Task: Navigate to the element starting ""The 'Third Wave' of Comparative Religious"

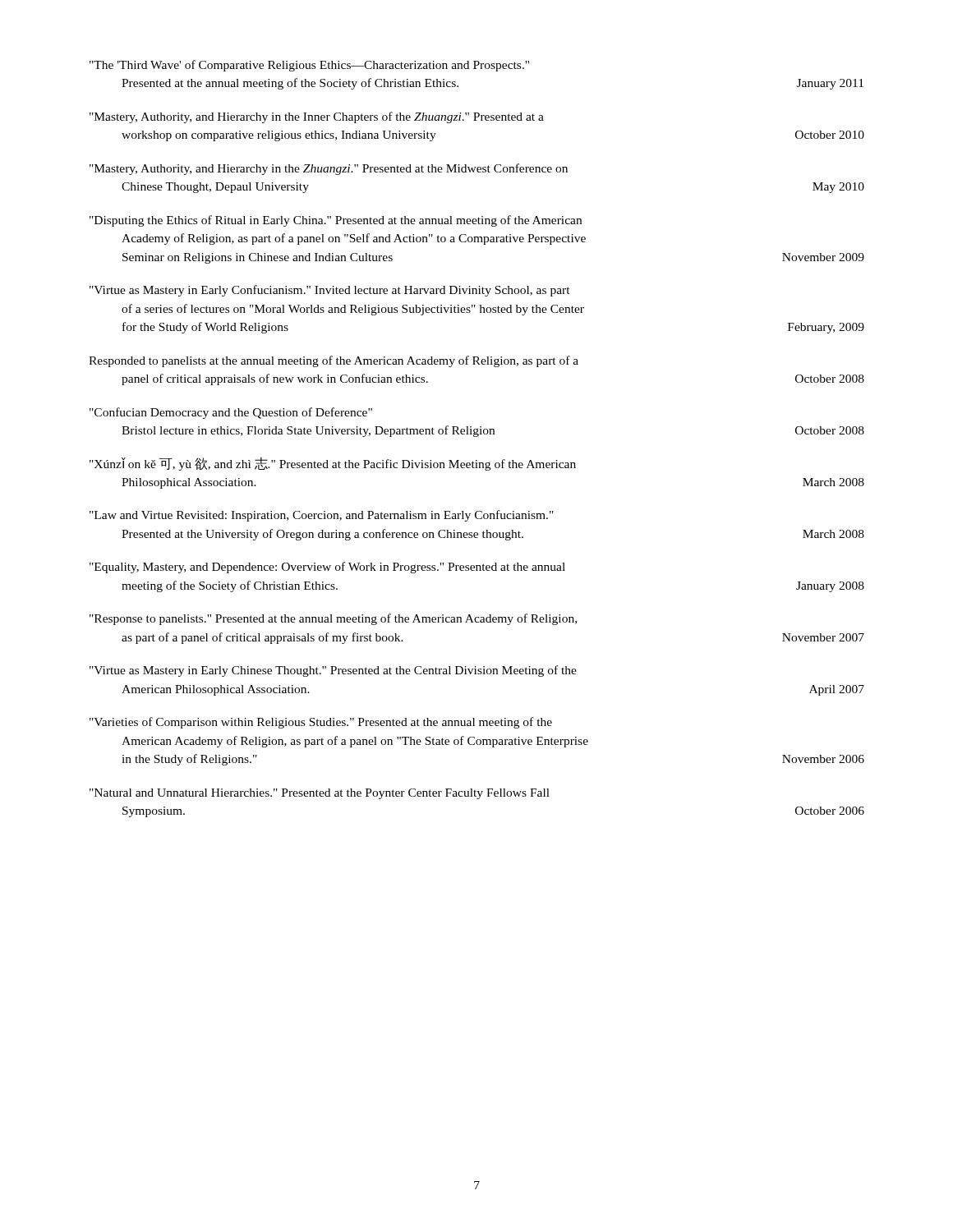Action: click(476, 74)
